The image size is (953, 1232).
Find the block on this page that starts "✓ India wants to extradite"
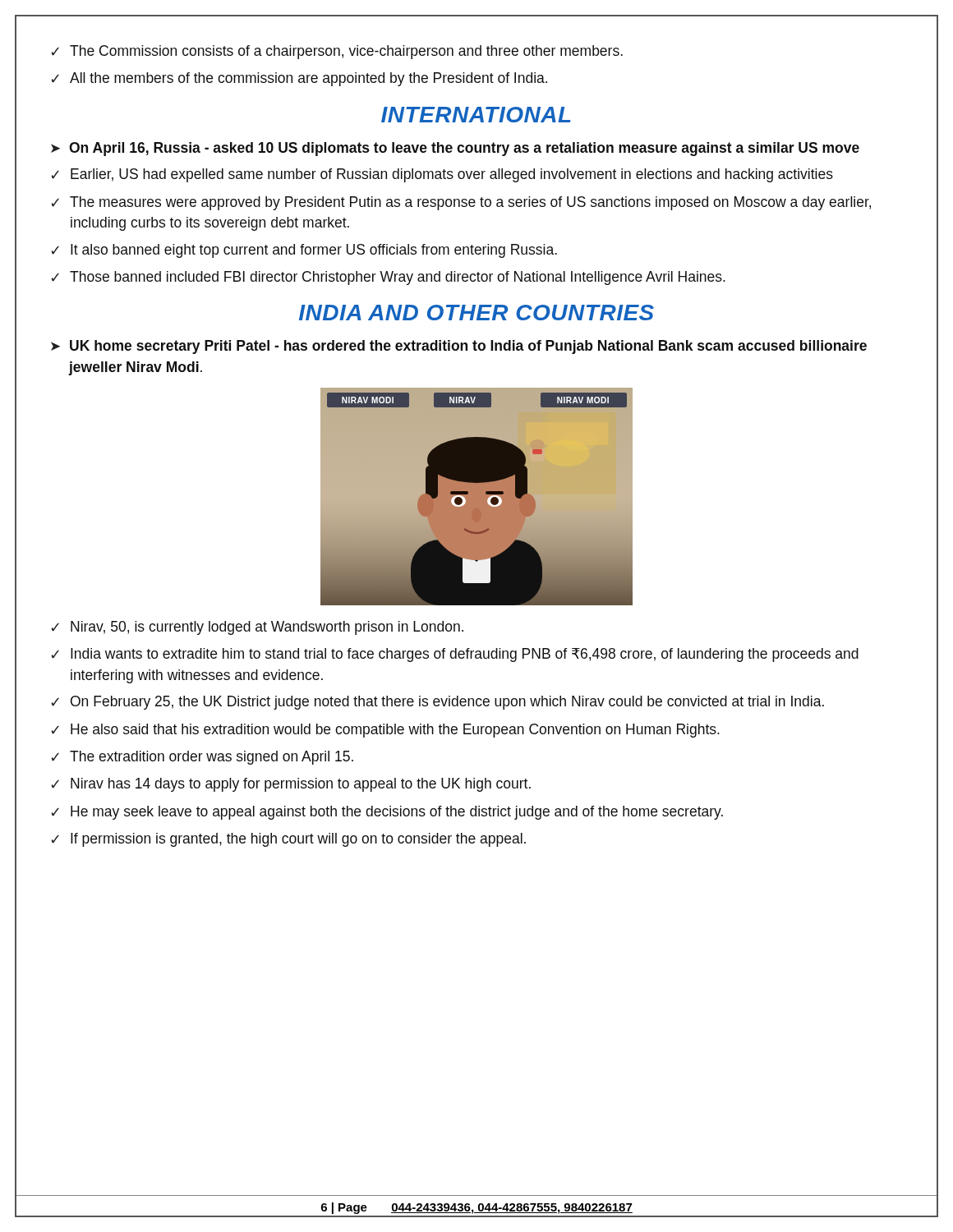pyautogui.click(x=476, y=665)
